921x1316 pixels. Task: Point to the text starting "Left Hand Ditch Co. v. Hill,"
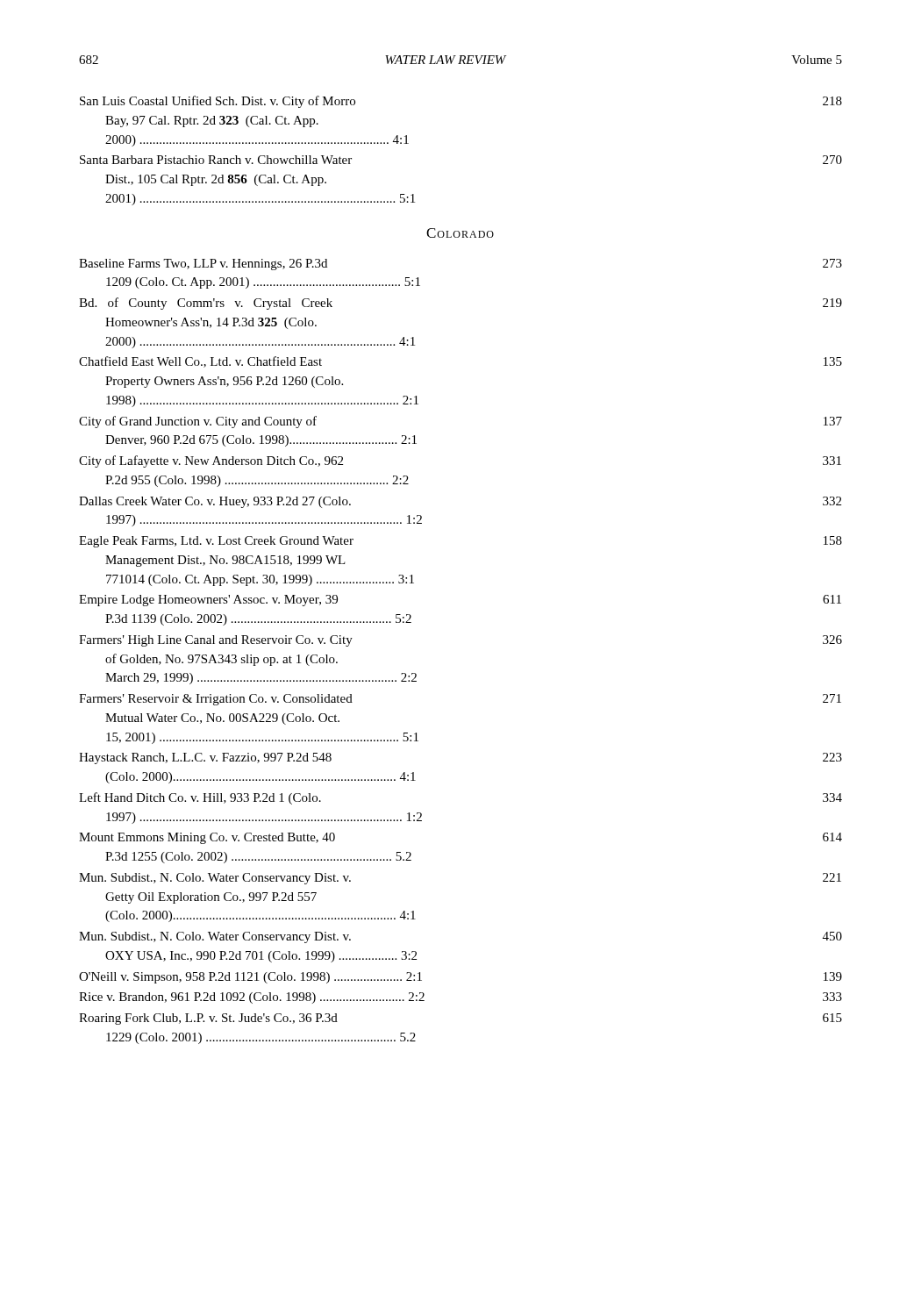coord(195,798)
